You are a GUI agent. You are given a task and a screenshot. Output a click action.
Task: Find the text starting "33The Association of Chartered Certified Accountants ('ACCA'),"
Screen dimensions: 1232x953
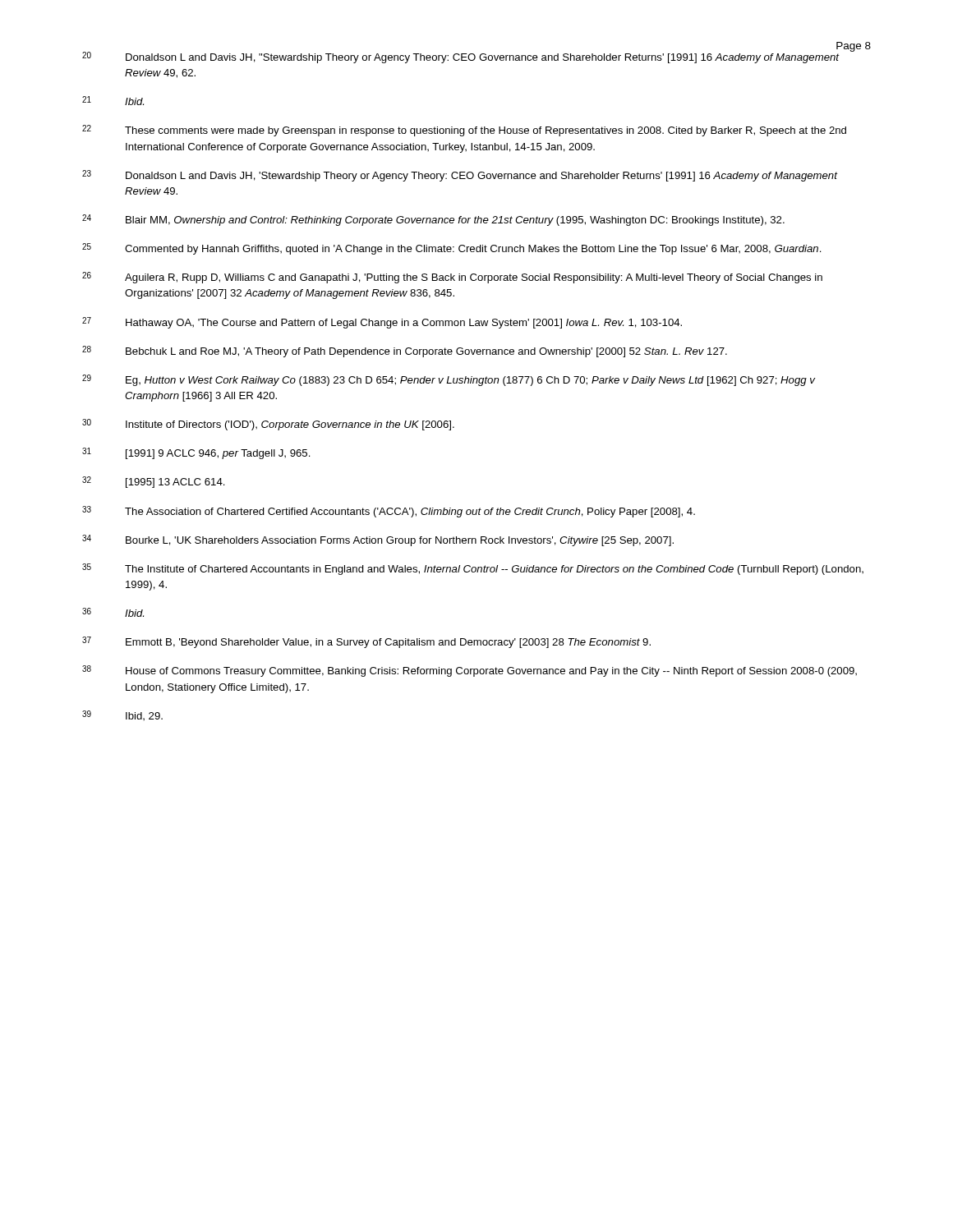click(389, 510)
